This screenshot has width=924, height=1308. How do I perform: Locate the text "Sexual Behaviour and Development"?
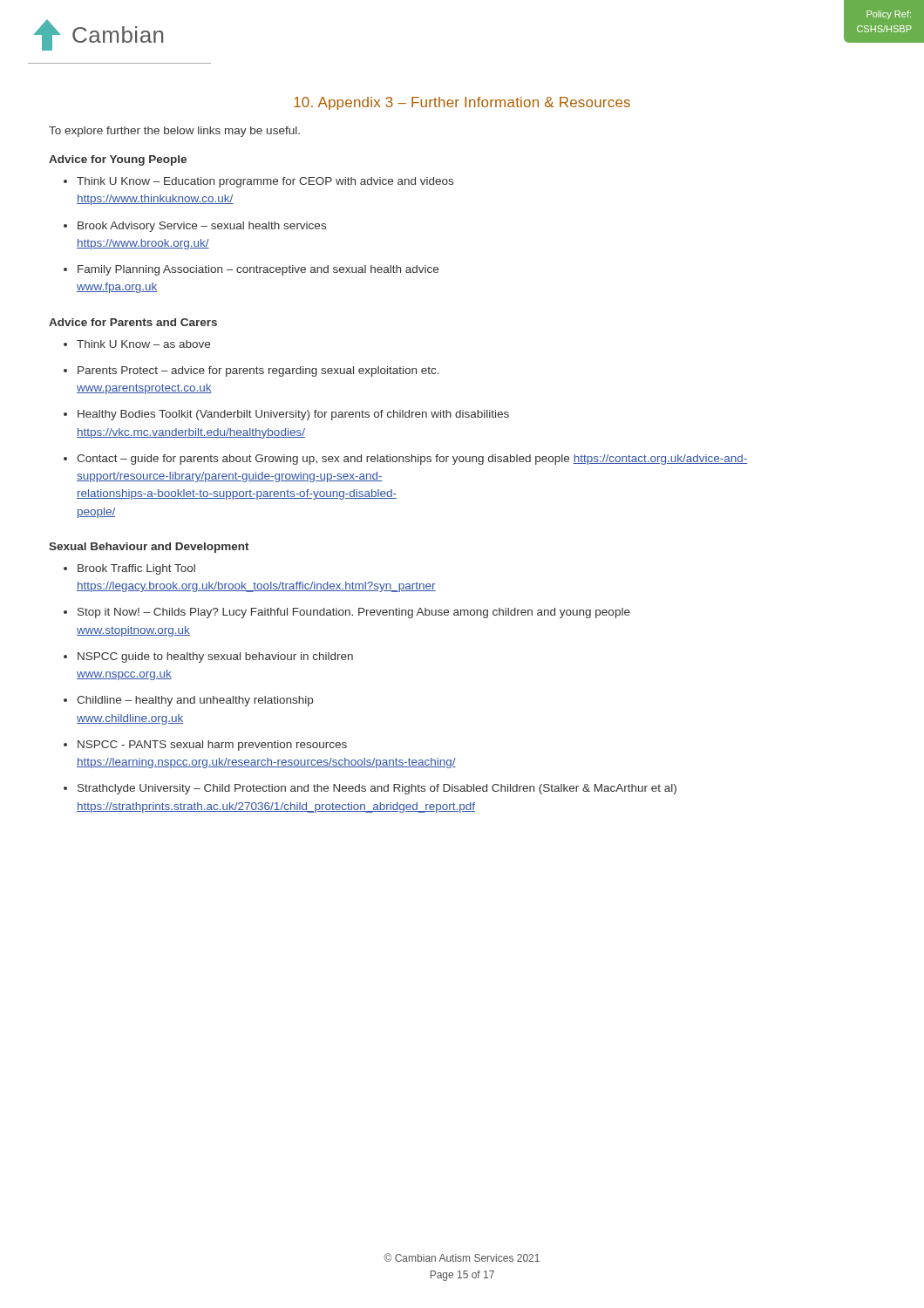(149, 546)
